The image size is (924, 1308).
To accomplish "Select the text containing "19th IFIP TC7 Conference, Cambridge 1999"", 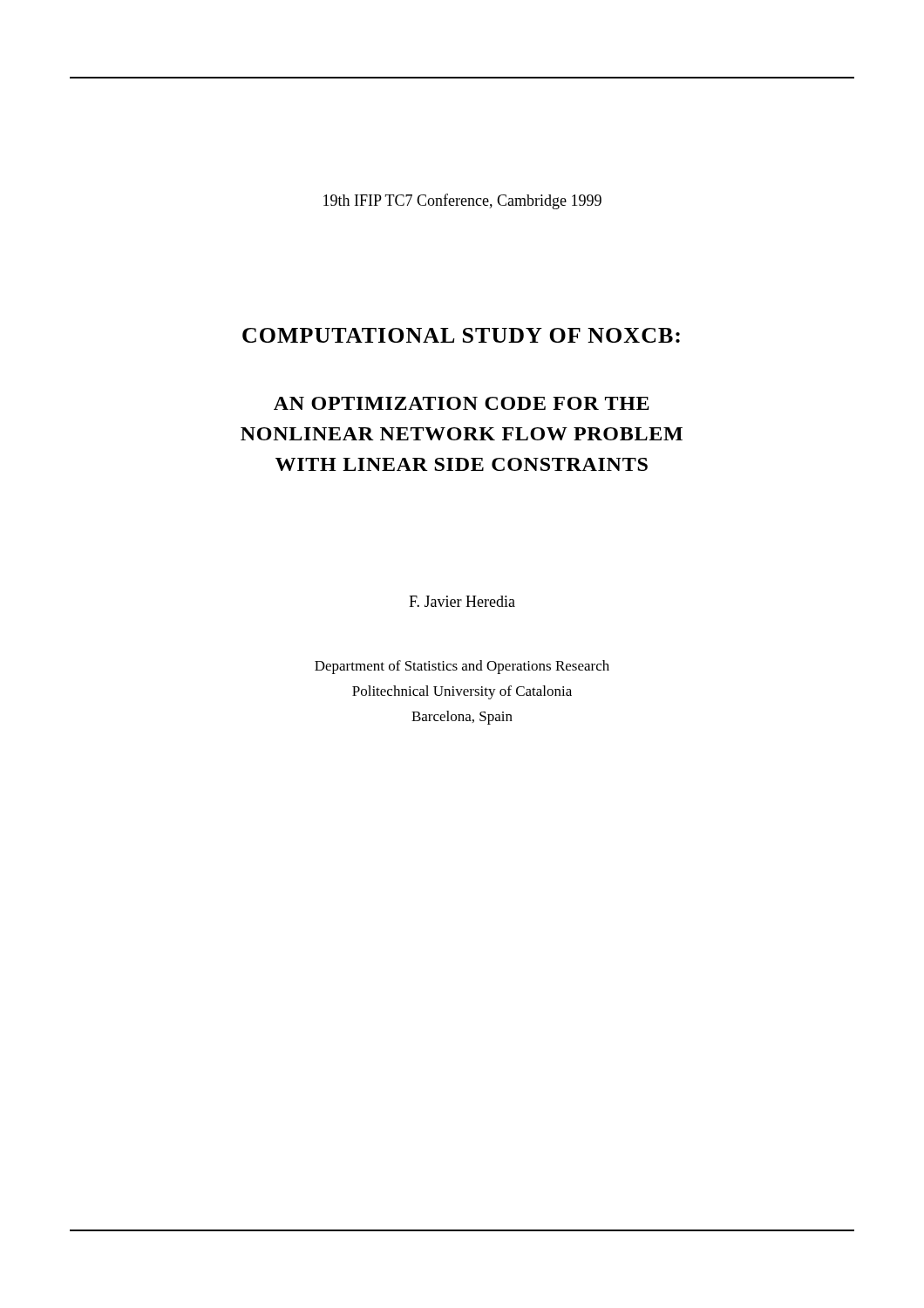I will (462, 201).
